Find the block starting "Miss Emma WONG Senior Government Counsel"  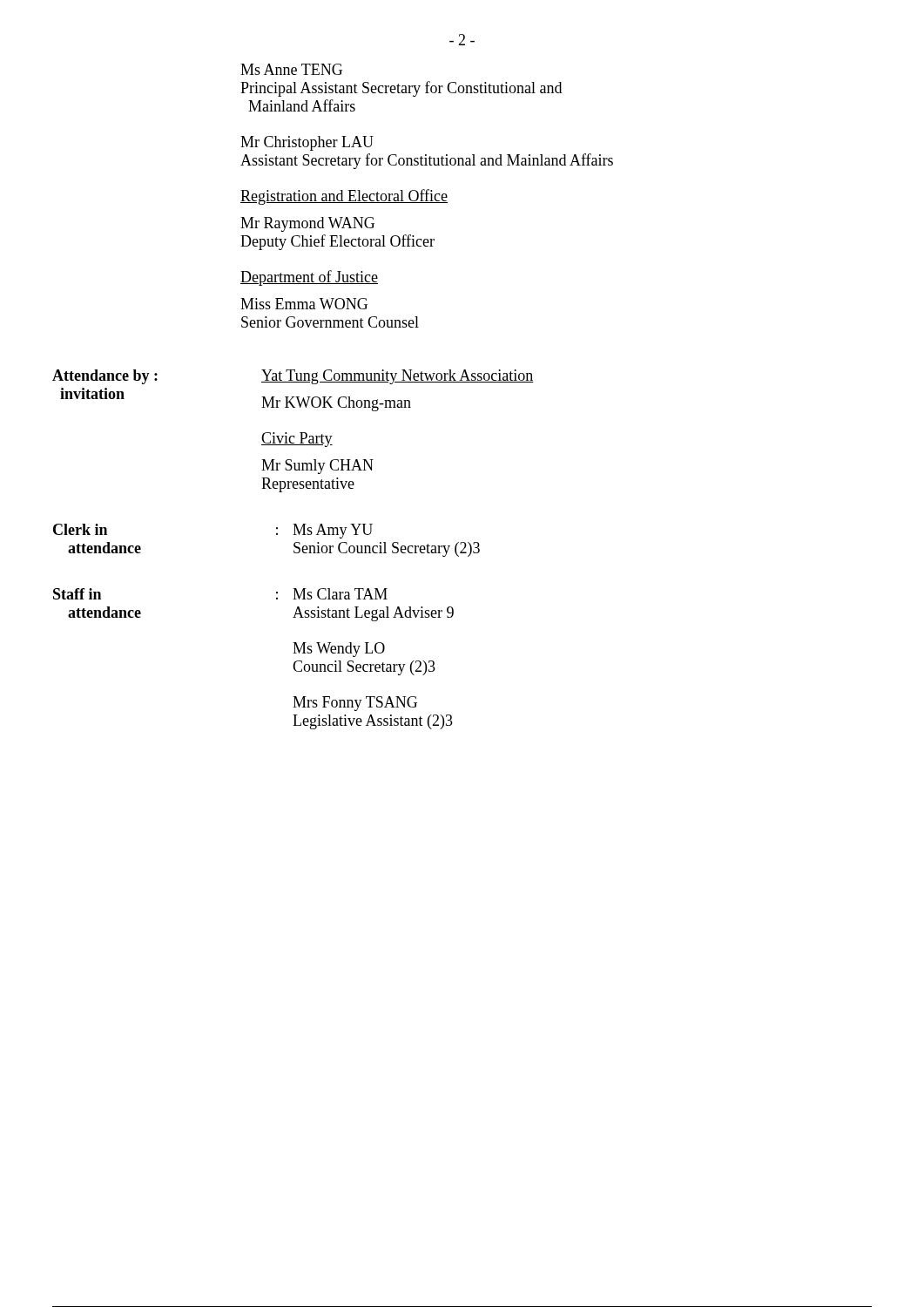point(304,304)
